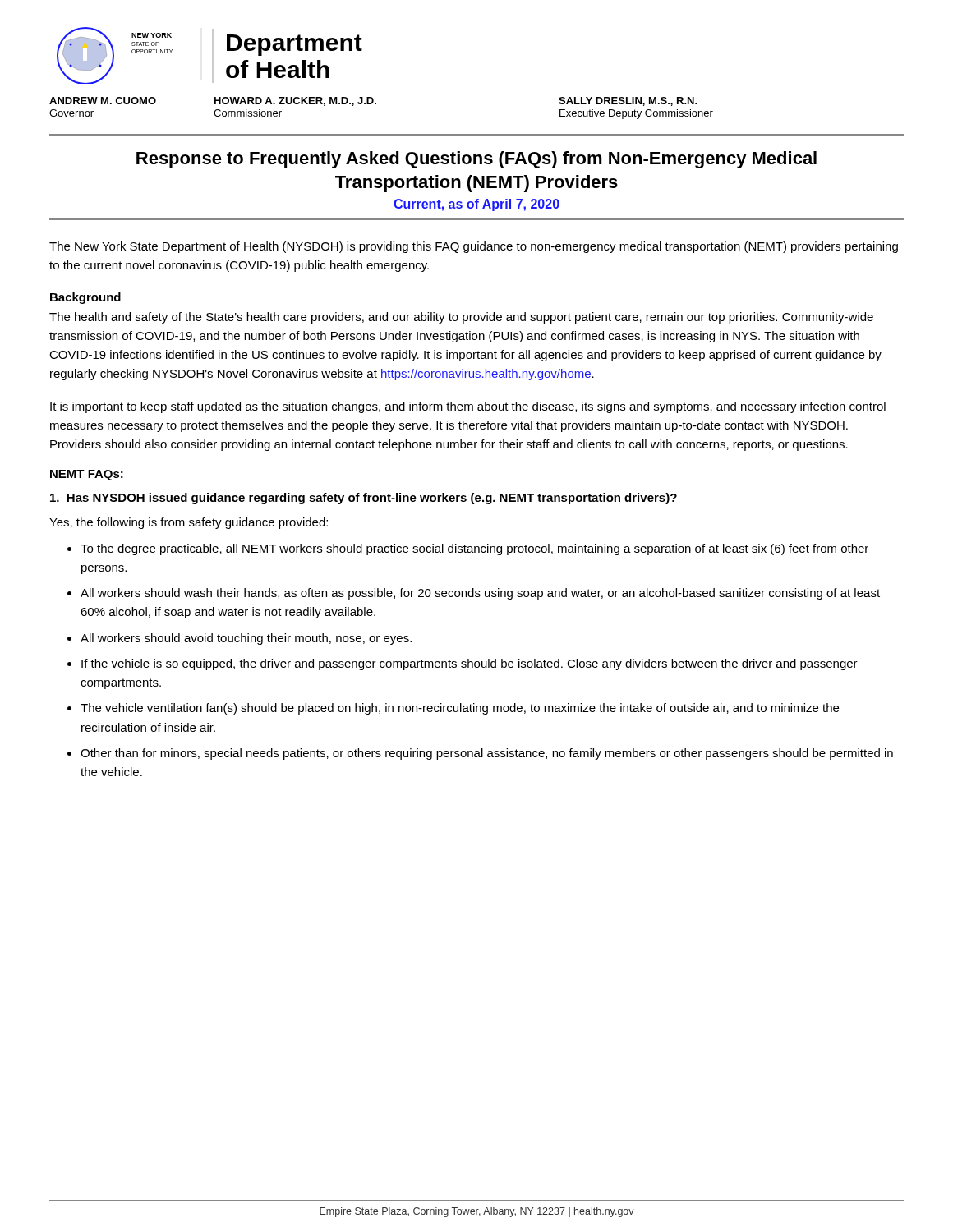The image size is (953, 1232).
Task: Where does it say "NEMT FAQs:"?
Action: point(87,474)
